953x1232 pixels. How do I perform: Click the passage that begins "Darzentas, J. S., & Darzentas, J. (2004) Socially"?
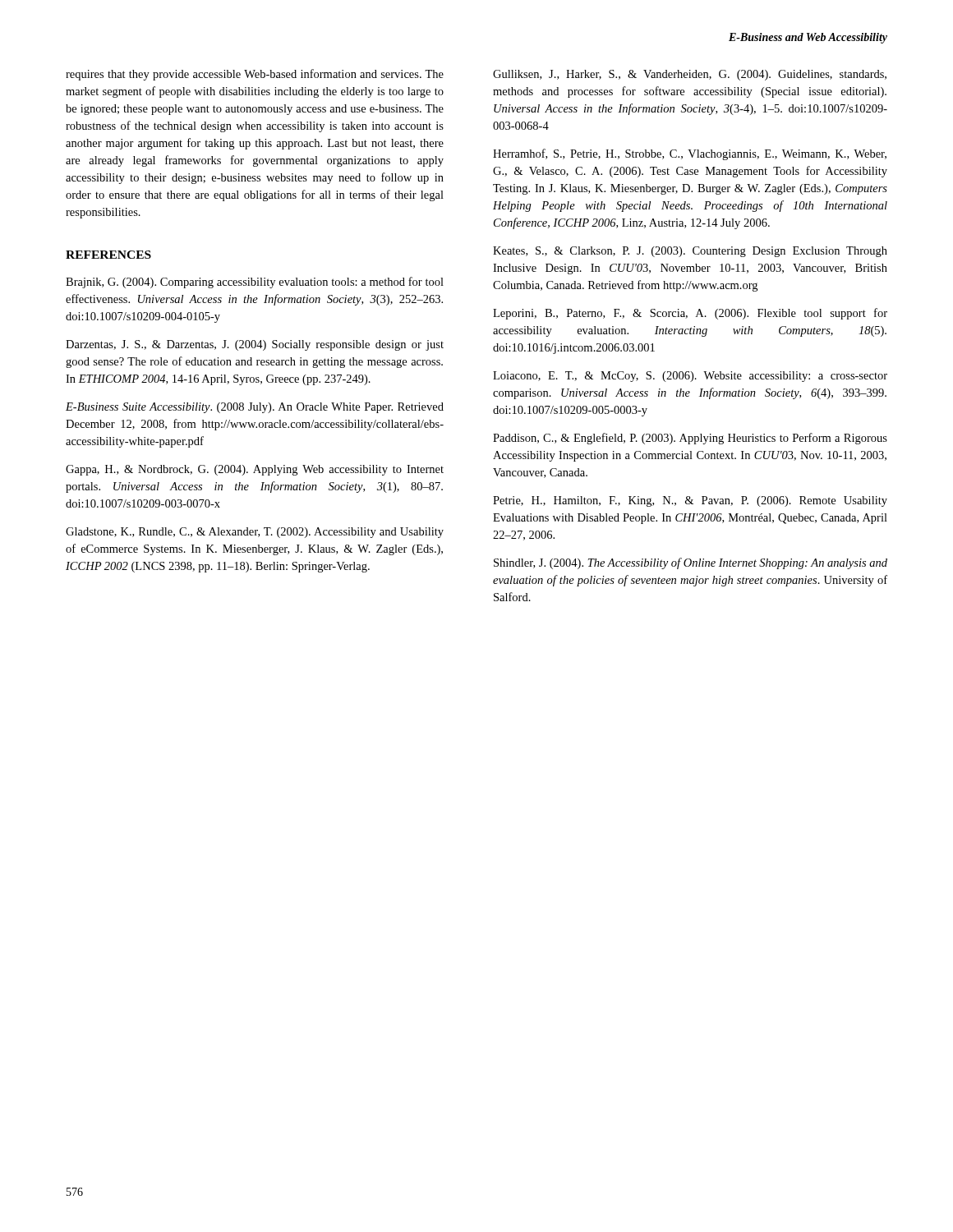click(x=255, y=362)
